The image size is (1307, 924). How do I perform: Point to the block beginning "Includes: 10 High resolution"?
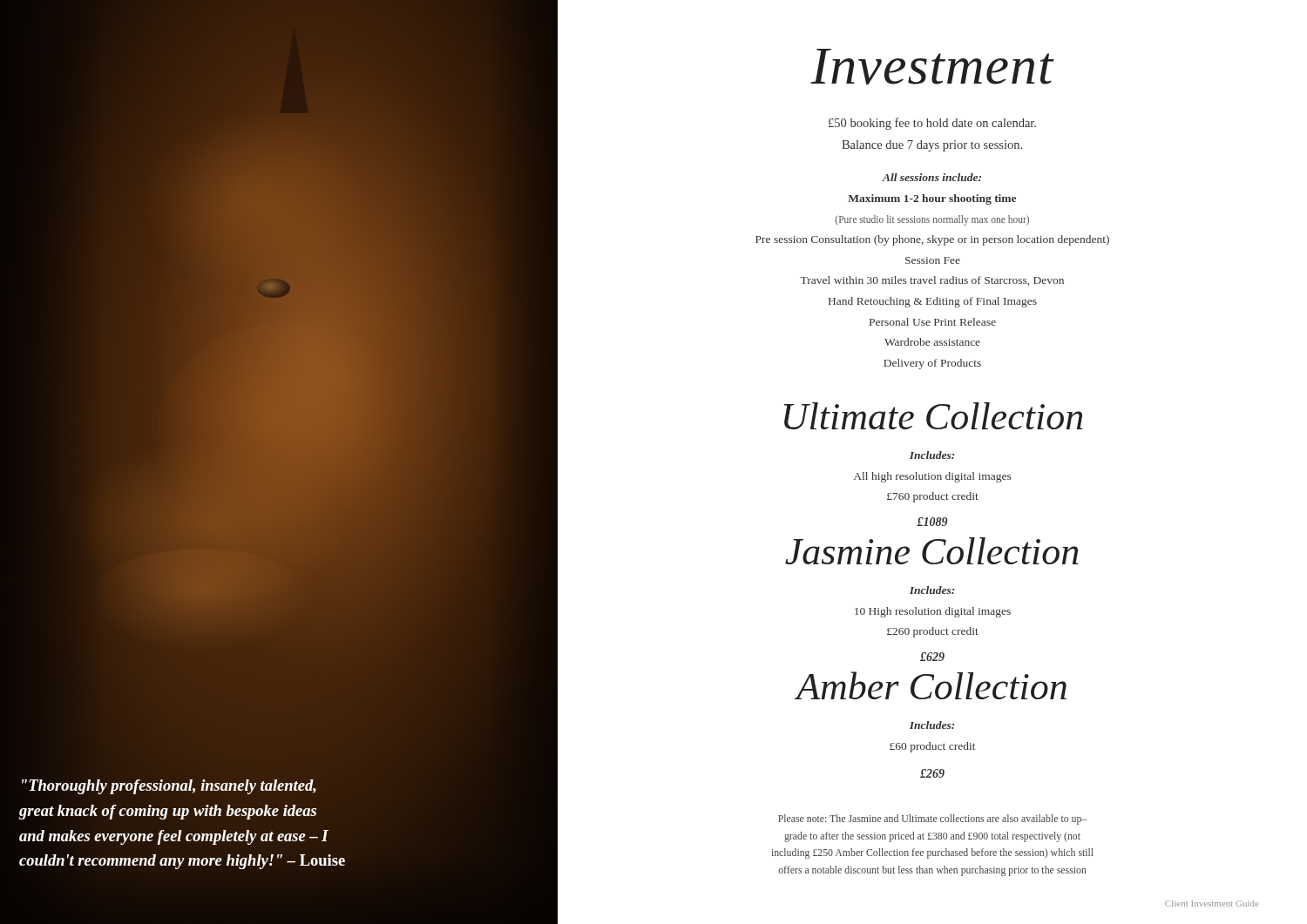click(x=932, y=611)
